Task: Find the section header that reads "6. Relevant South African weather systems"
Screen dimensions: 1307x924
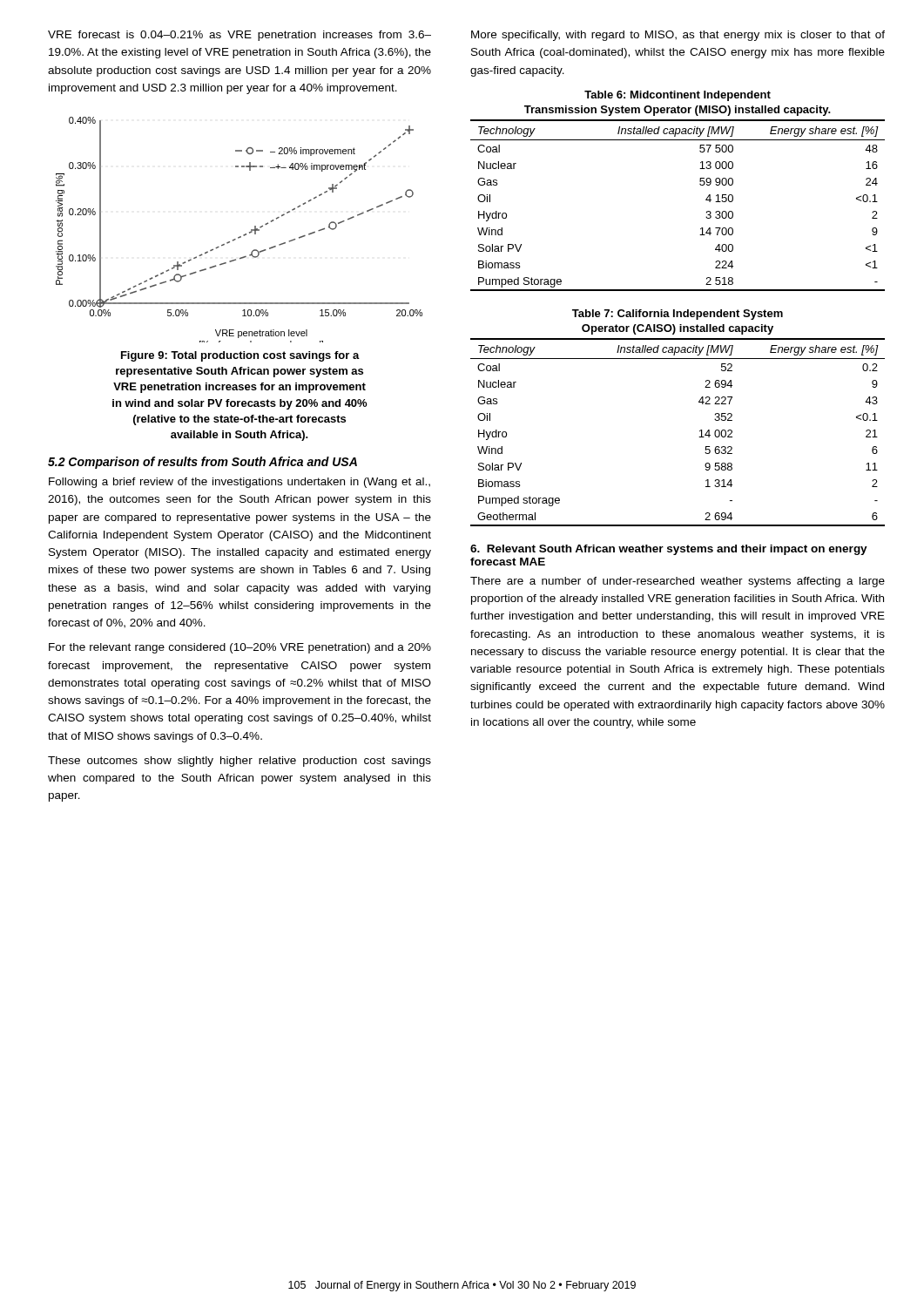Action: 678,555
